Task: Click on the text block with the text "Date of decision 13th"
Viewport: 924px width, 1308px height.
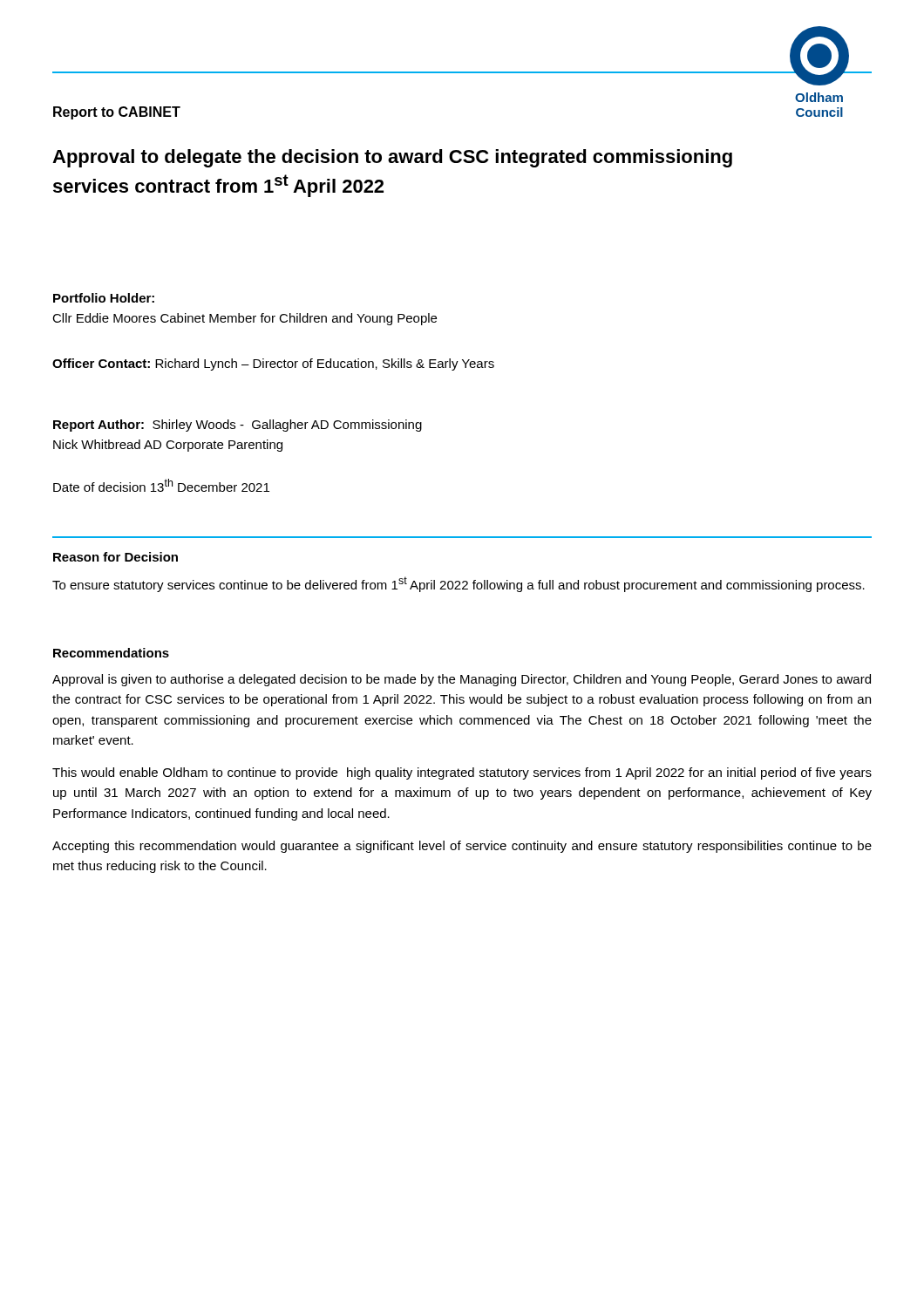Action: click(x=161, y=485)
